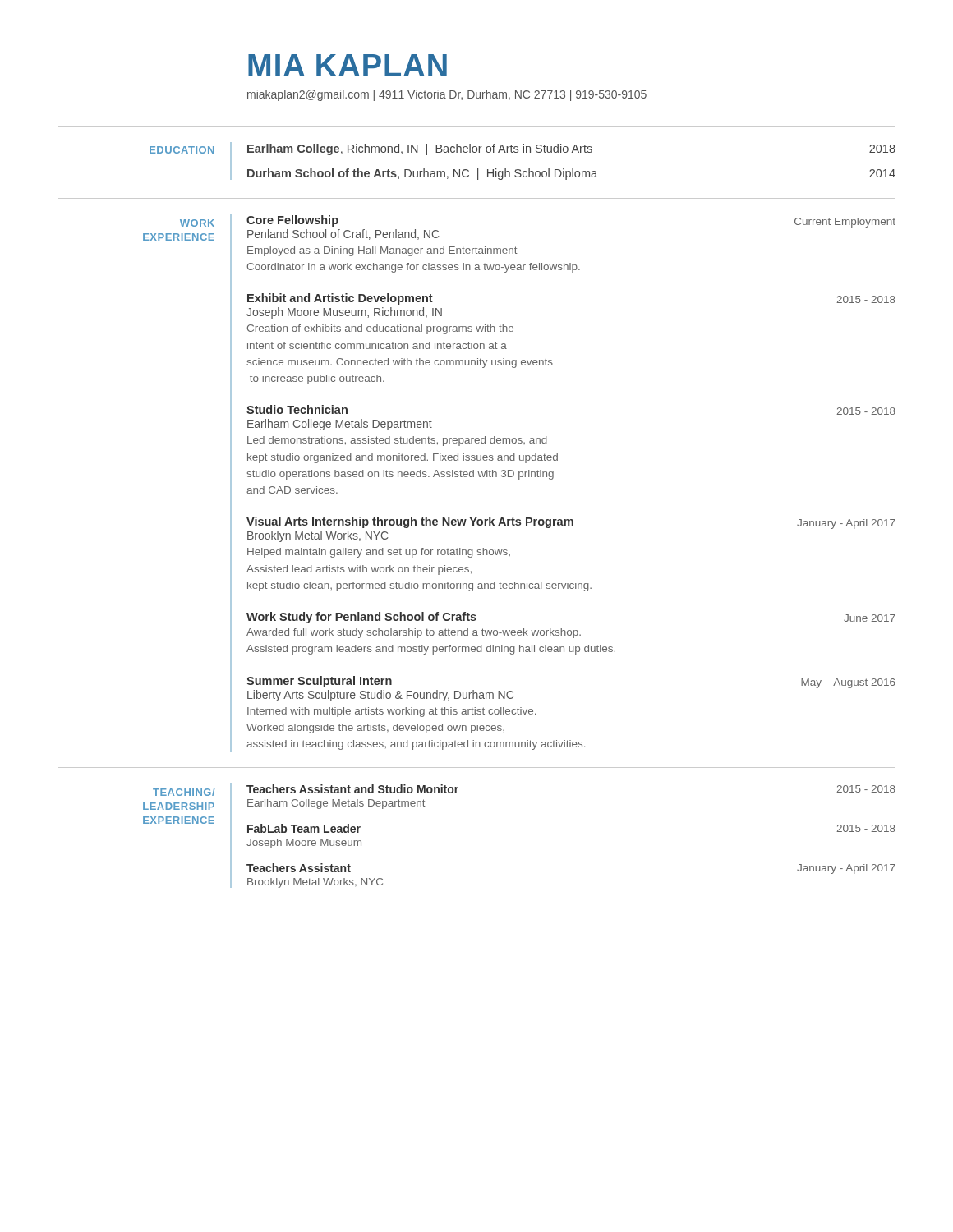Locate the passage starting "Summer Sculptural Intern Liberty Arts Sculpture"
Viewport: 953px width, 1232px height.
321,682
